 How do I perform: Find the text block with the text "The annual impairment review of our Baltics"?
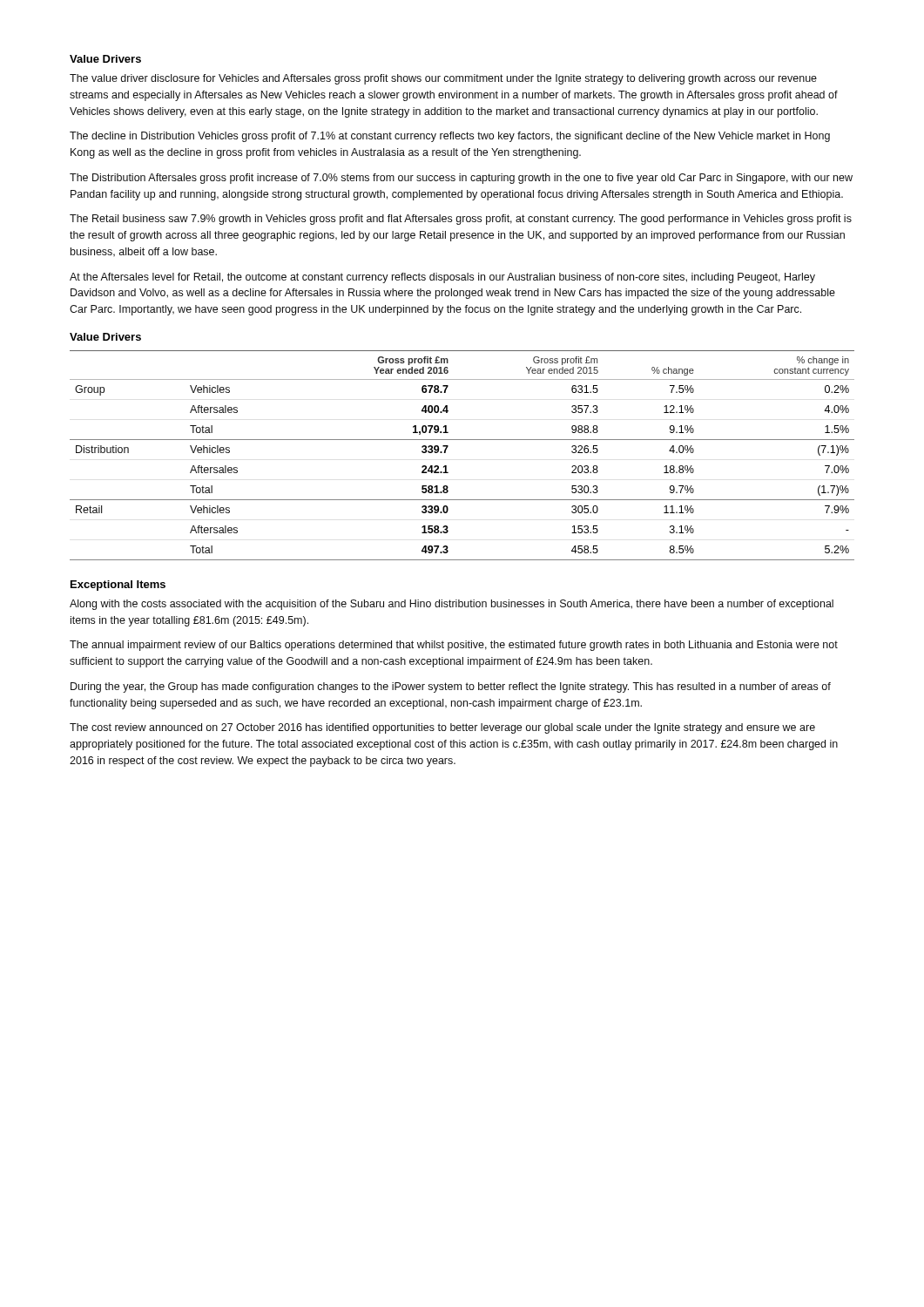454,653
